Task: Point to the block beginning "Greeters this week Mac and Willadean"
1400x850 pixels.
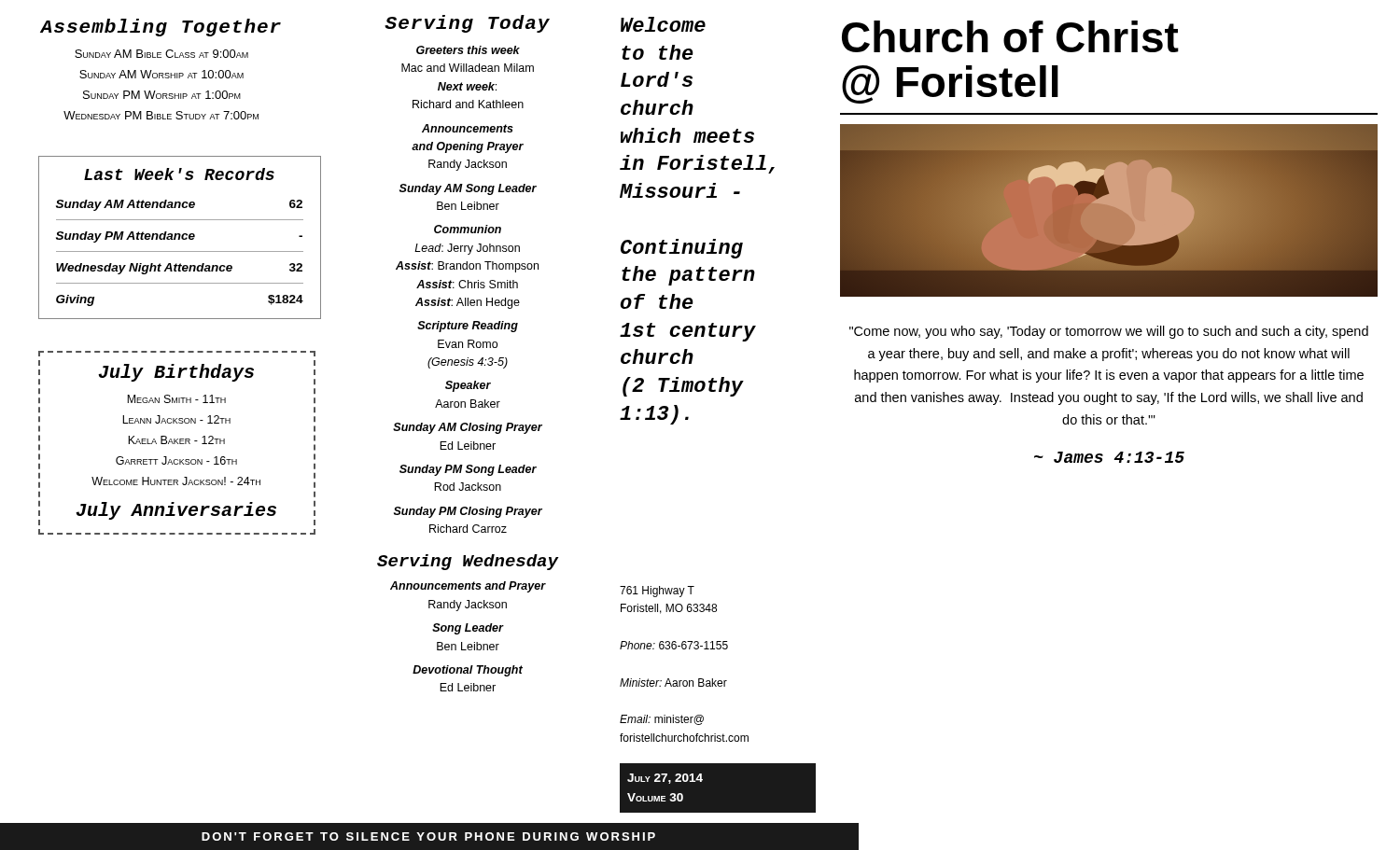Action: pos(468,78)
